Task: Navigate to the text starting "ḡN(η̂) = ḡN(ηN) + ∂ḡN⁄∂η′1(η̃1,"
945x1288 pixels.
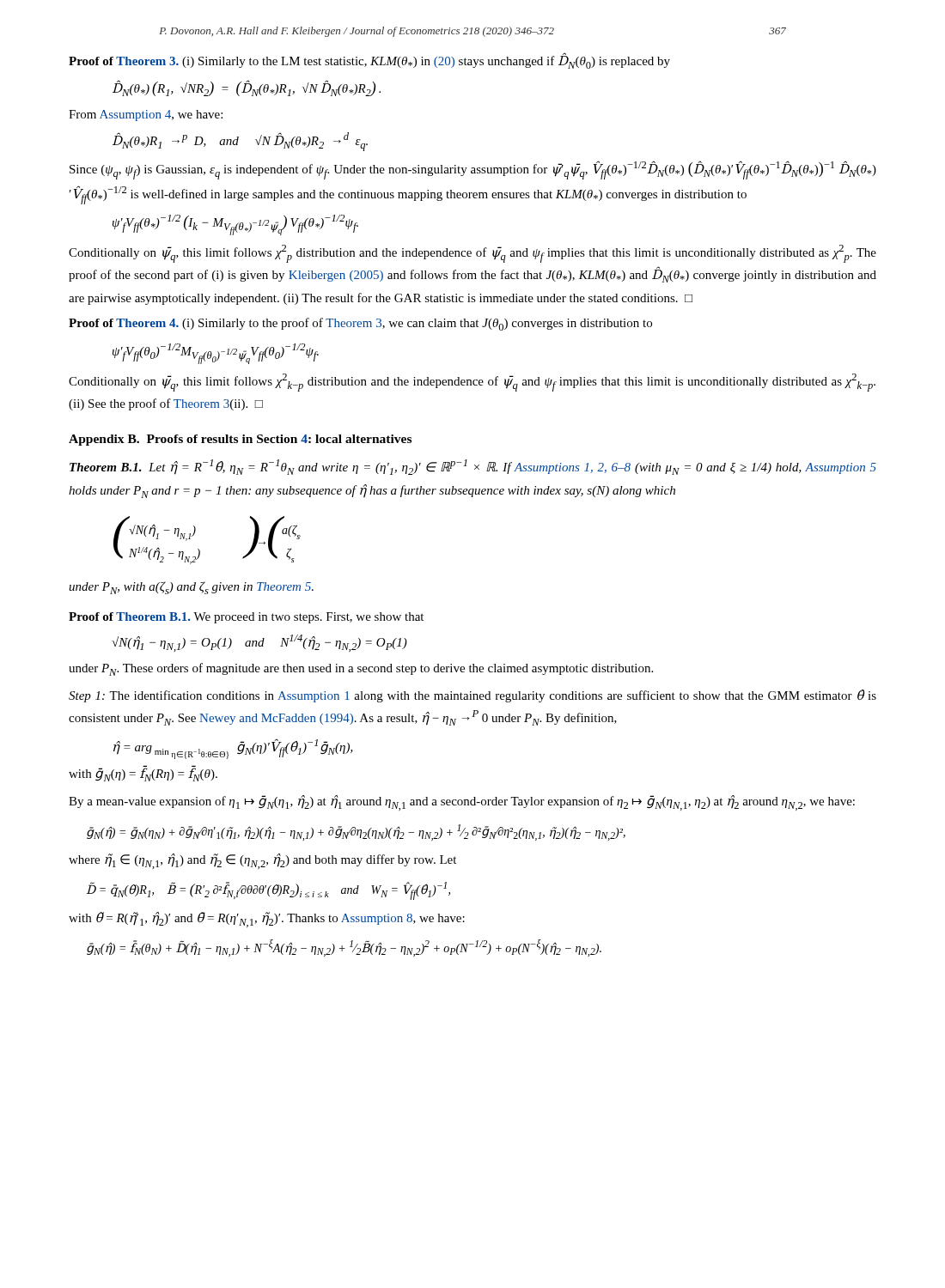Action: point(356,832)
